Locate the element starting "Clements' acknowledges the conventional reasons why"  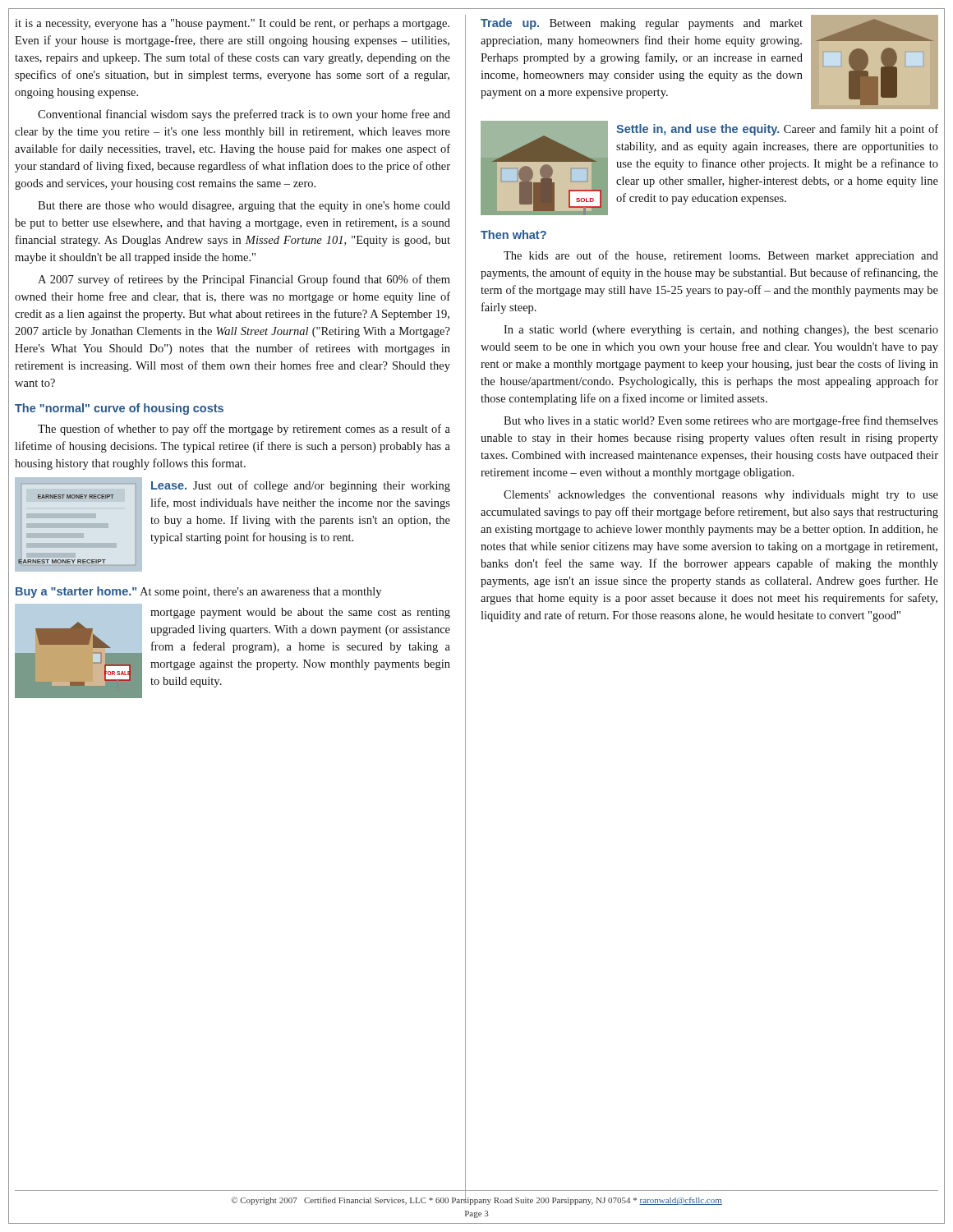coord(709,555)
